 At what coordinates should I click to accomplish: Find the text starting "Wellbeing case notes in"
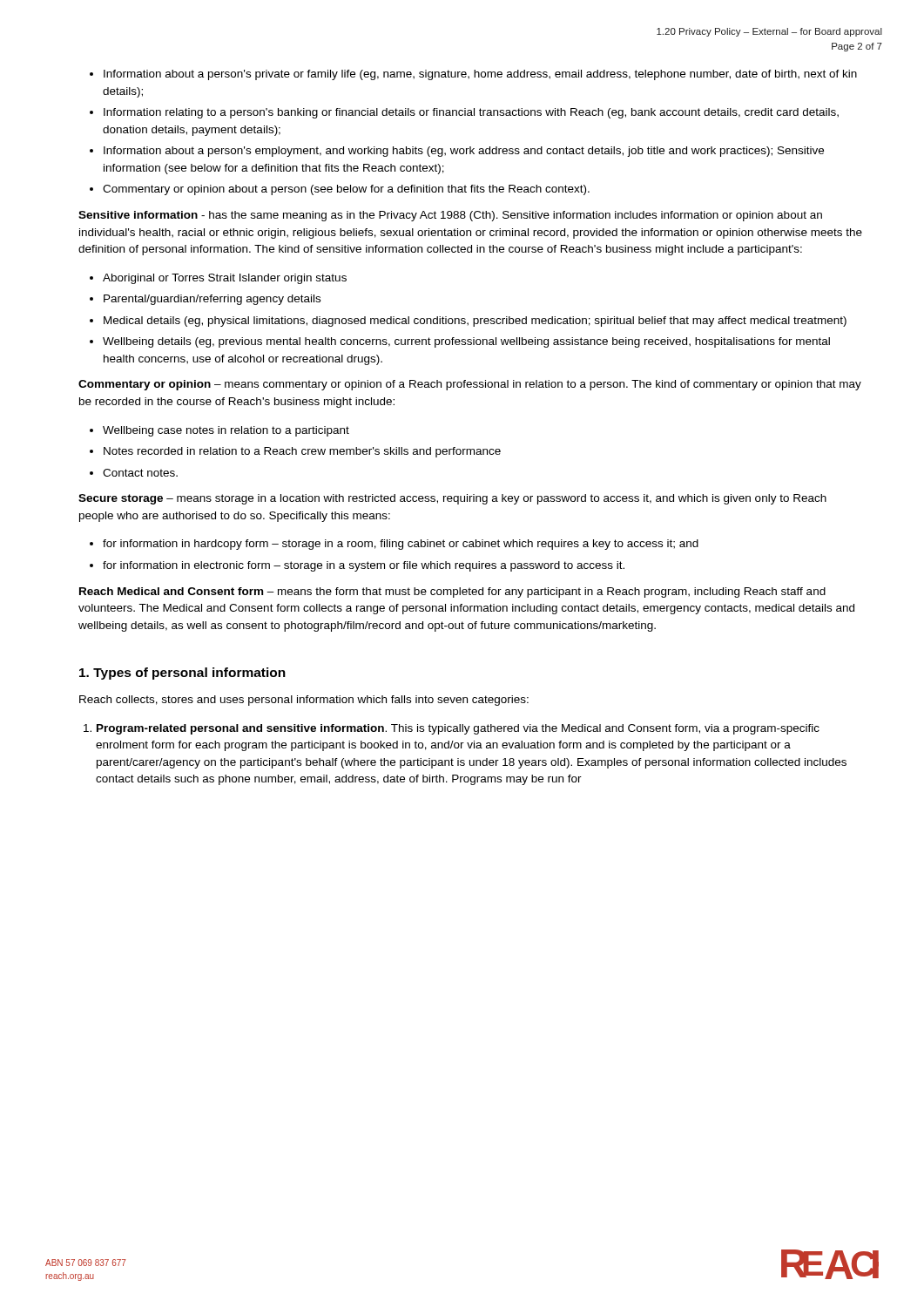coord(226,430)
